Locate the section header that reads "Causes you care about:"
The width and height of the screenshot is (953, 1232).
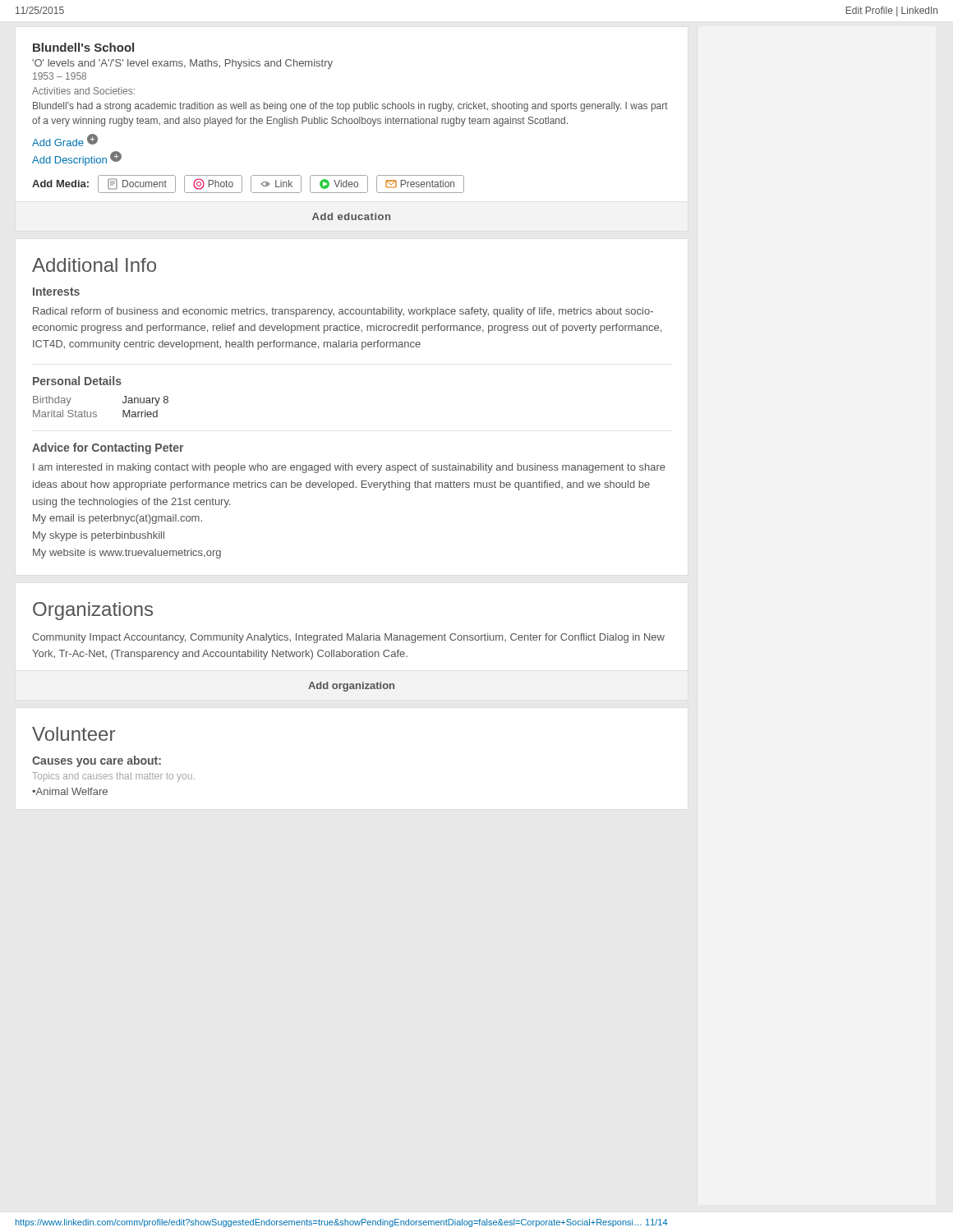(97, 761)
